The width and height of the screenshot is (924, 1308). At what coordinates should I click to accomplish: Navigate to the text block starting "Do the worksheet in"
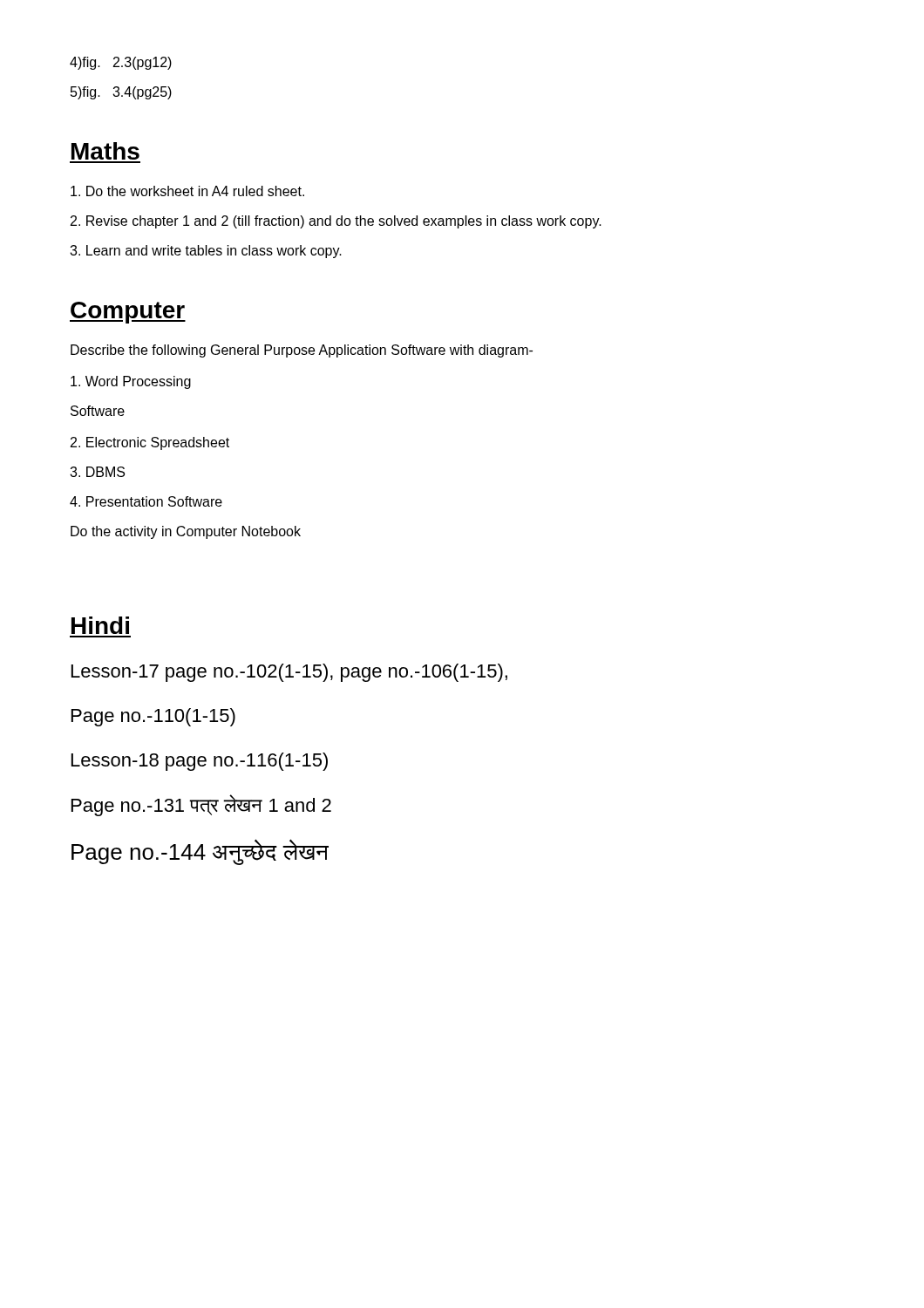[188, 191]
